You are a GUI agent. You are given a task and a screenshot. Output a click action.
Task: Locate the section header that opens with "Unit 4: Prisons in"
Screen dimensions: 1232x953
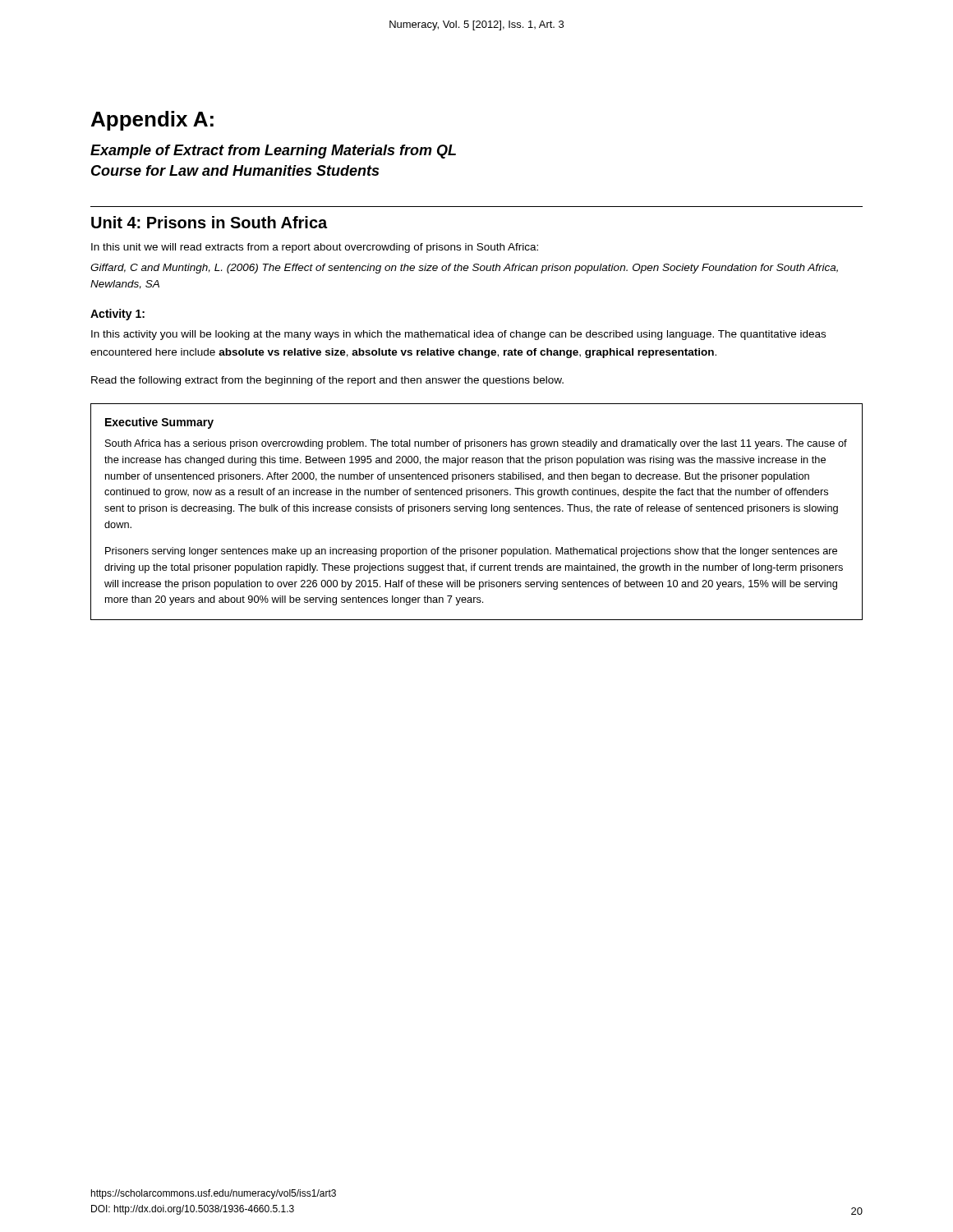coord(209,223)
